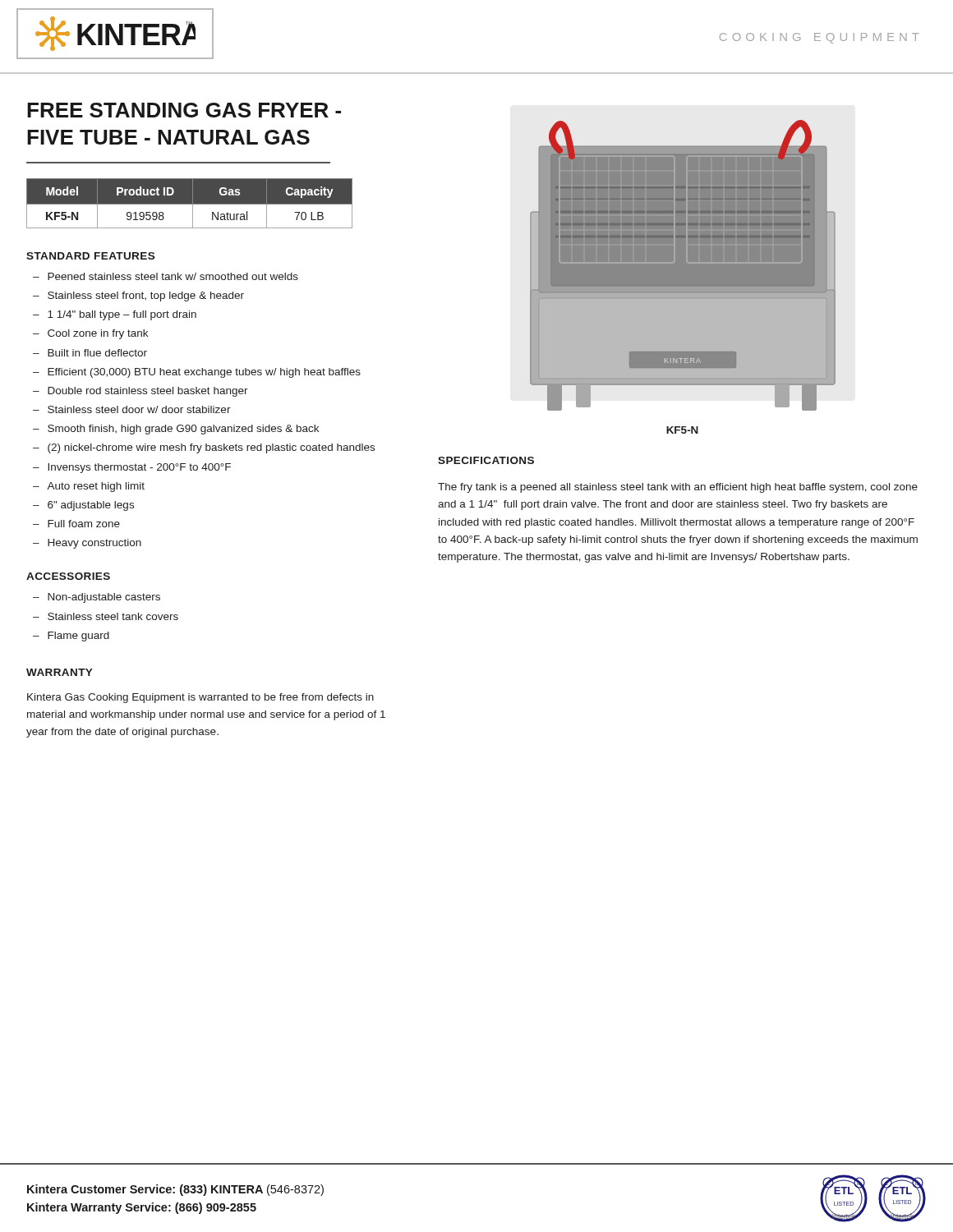Locate the text block starting "–Stainless steel door"
953x1232 pixels.
132,410
